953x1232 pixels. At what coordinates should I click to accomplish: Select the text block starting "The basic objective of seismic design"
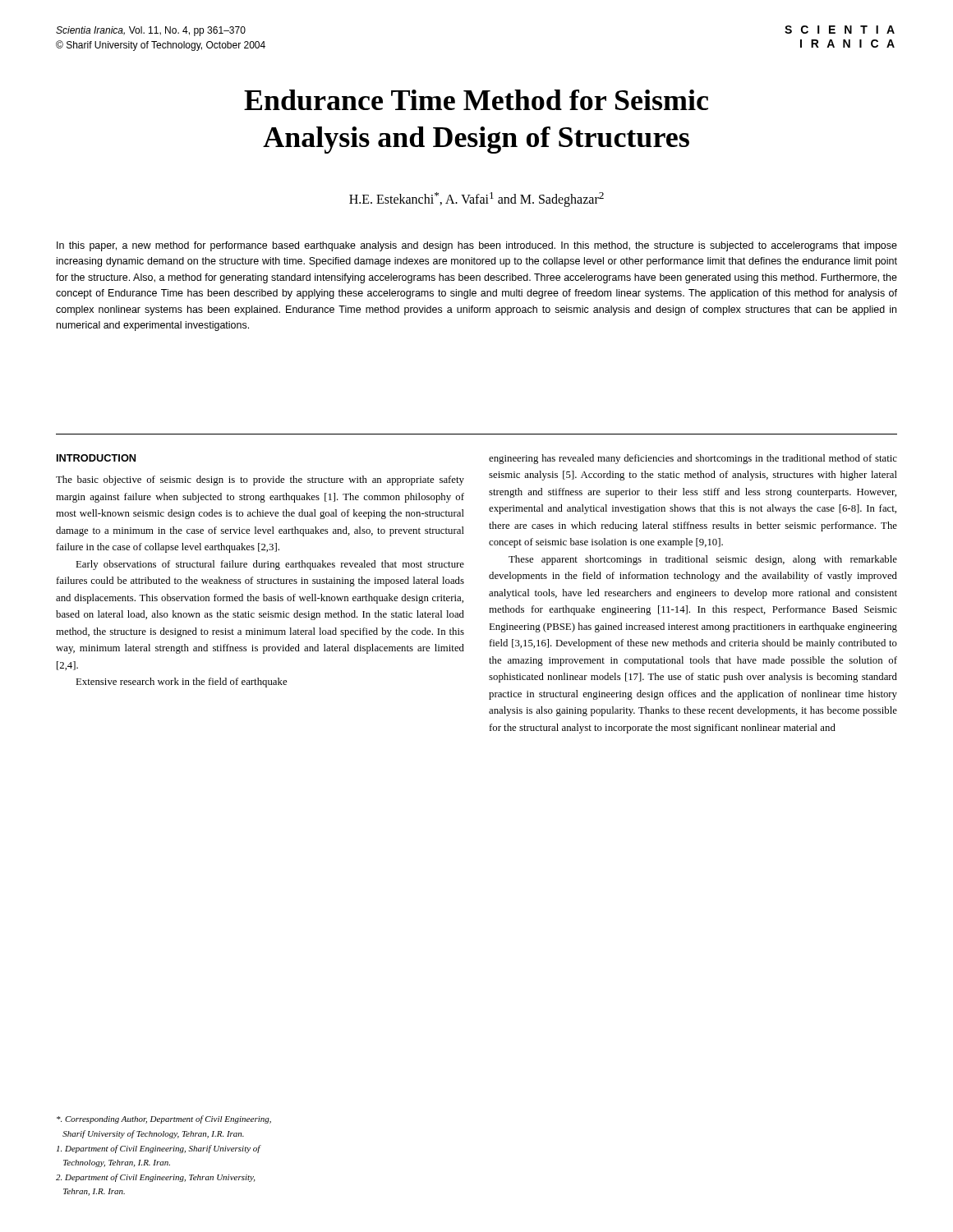[x=260, y=581]
